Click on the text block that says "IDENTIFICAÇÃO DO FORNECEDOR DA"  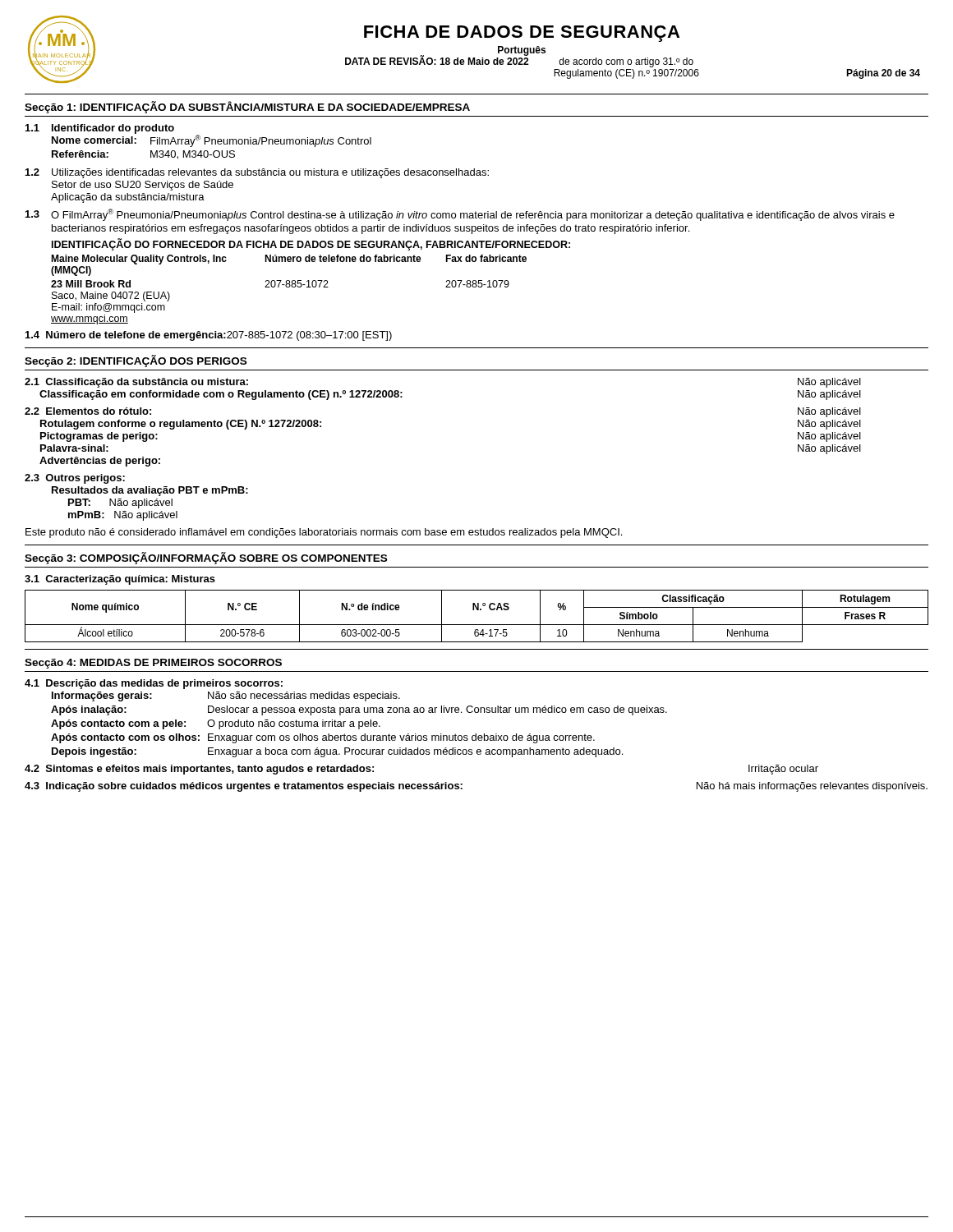[x=490, y=281]
